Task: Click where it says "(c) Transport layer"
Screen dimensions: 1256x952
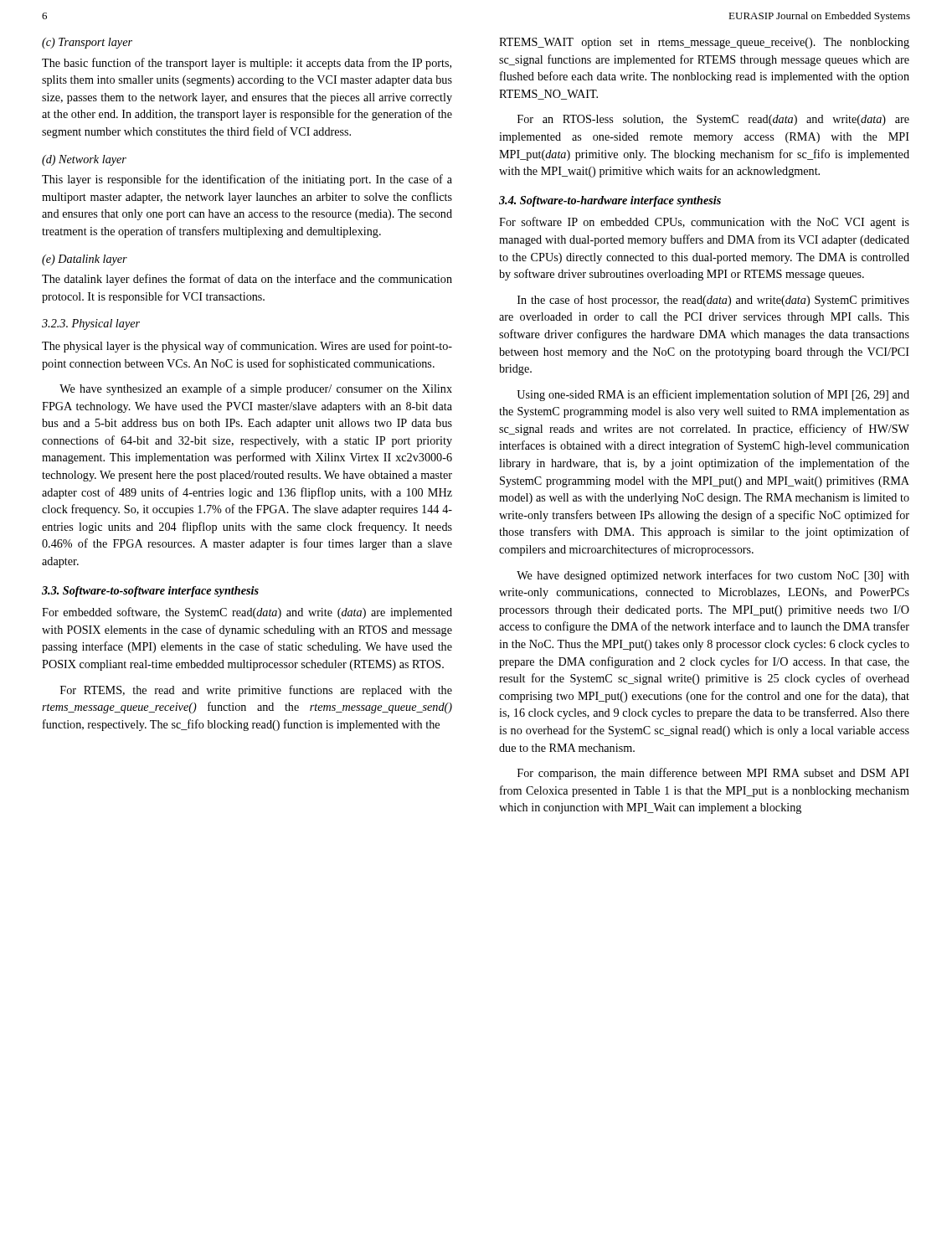Action: (87, 43)
